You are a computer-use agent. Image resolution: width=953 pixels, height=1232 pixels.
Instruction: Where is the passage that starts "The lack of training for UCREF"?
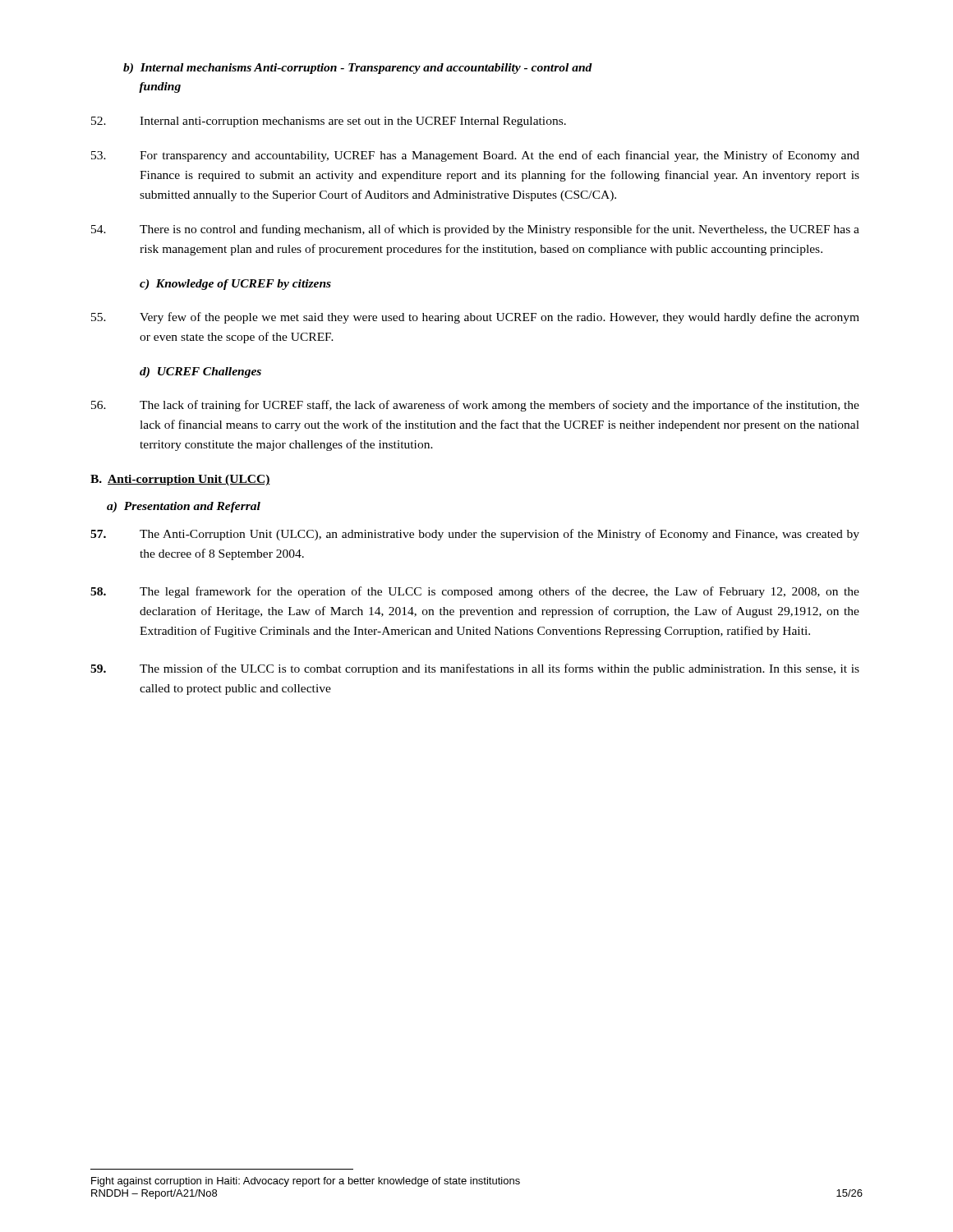476,425
